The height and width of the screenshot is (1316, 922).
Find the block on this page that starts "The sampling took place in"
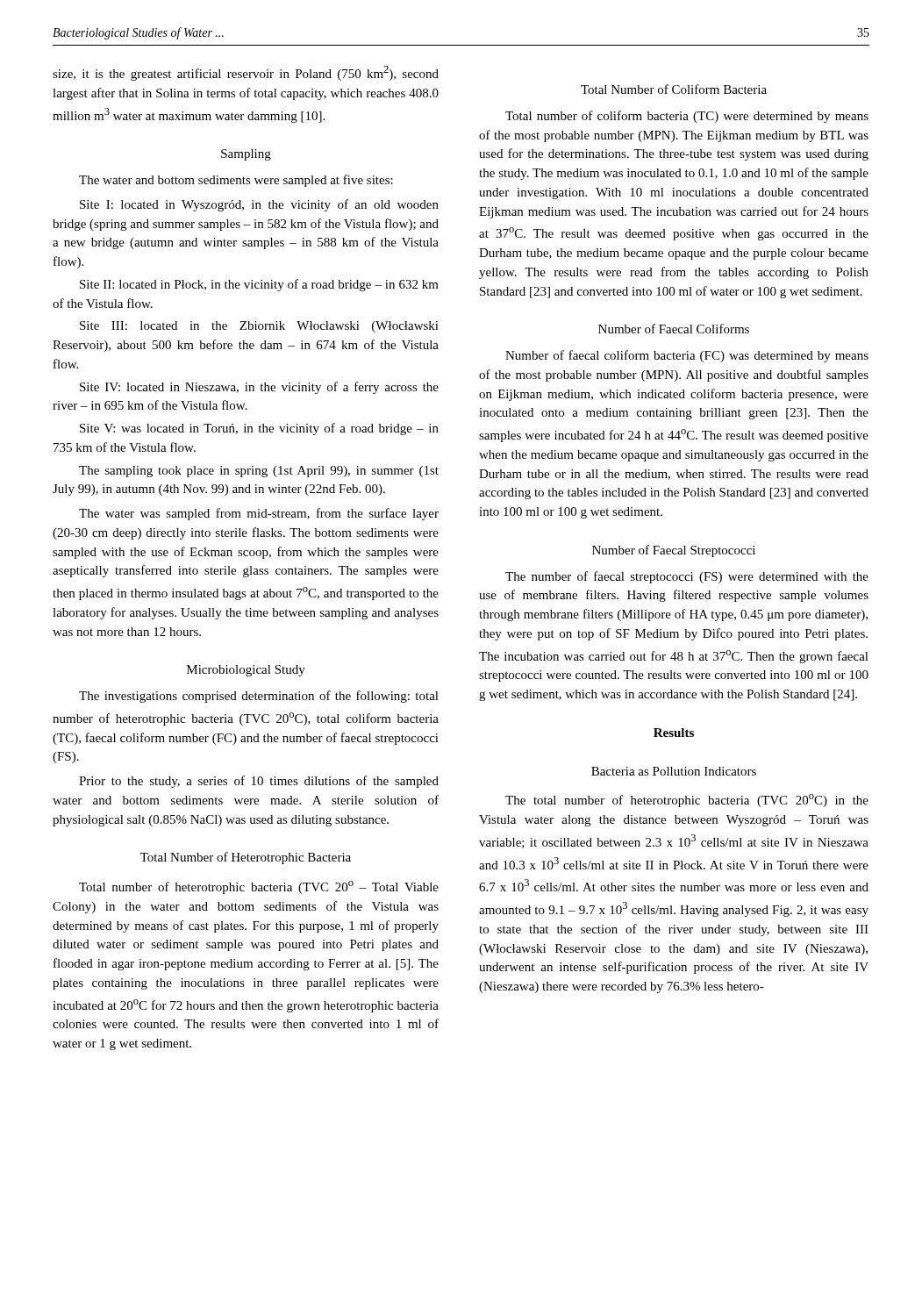click(246, 480)
